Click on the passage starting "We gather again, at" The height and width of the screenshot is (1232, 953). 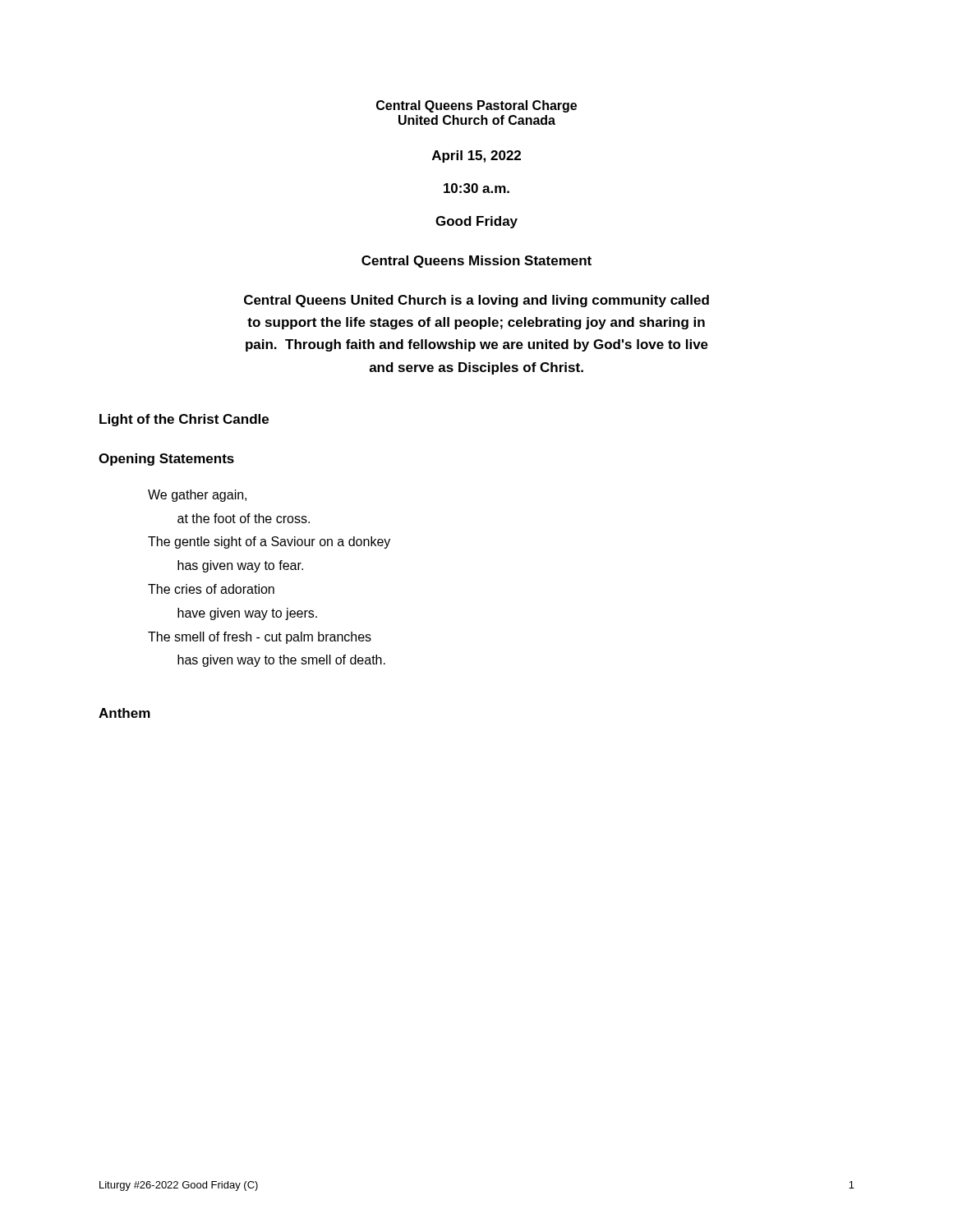pos(269,577)
